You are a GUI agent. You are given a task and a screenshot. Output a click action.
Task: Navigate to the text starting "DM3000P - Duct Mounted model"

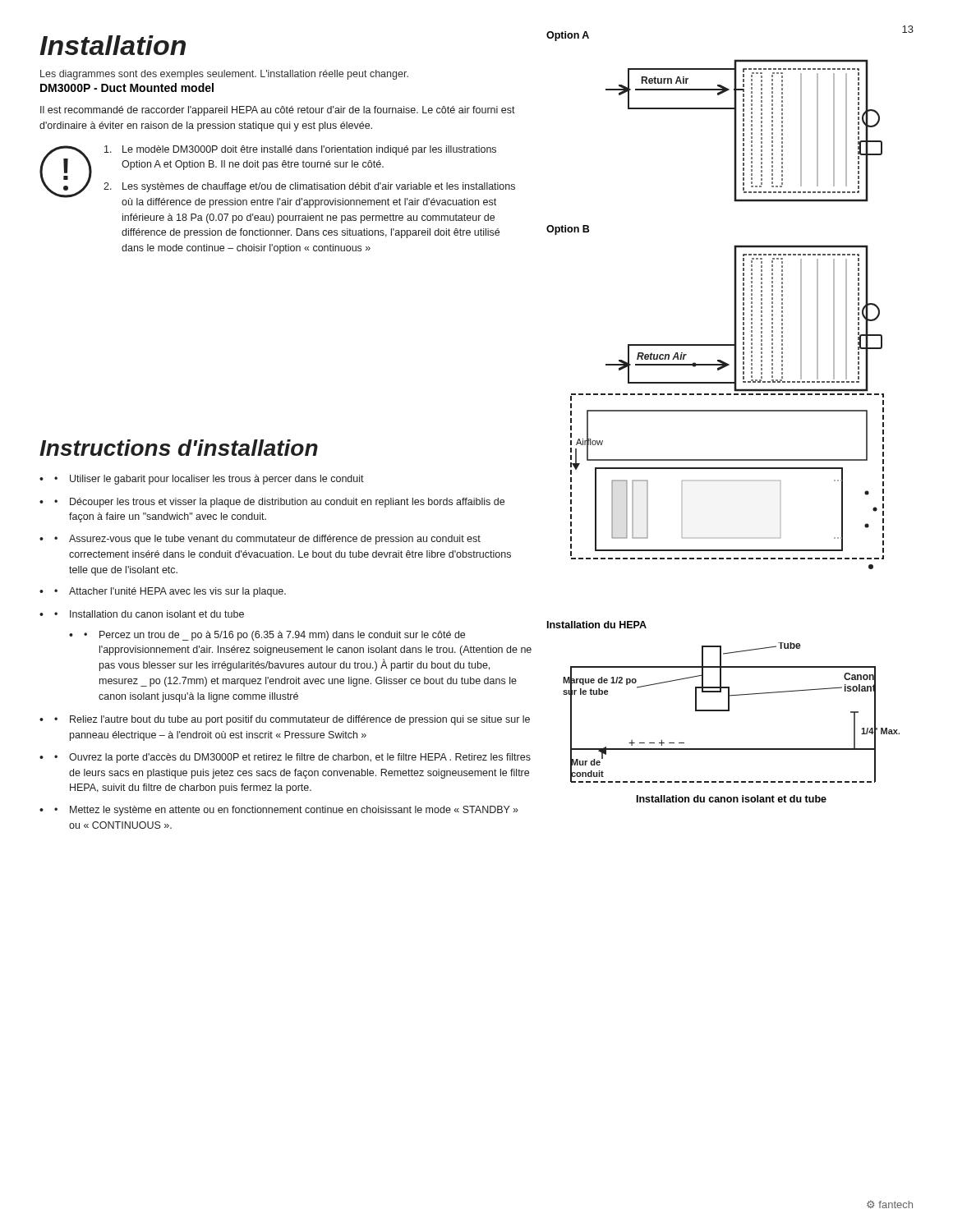[127, 88]
